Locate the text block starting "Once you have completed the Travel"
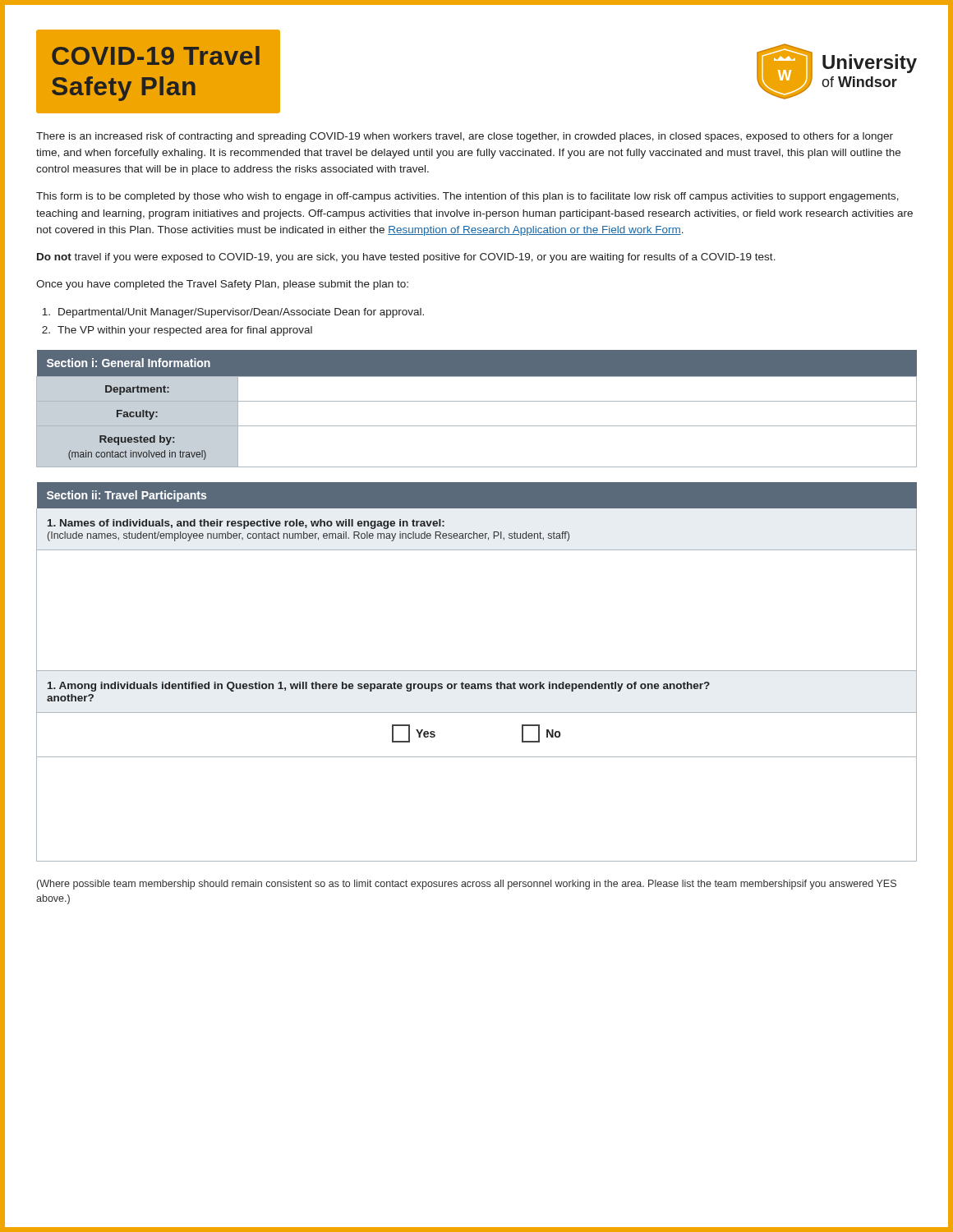953x1232 pixels. (x=223, y=284)
